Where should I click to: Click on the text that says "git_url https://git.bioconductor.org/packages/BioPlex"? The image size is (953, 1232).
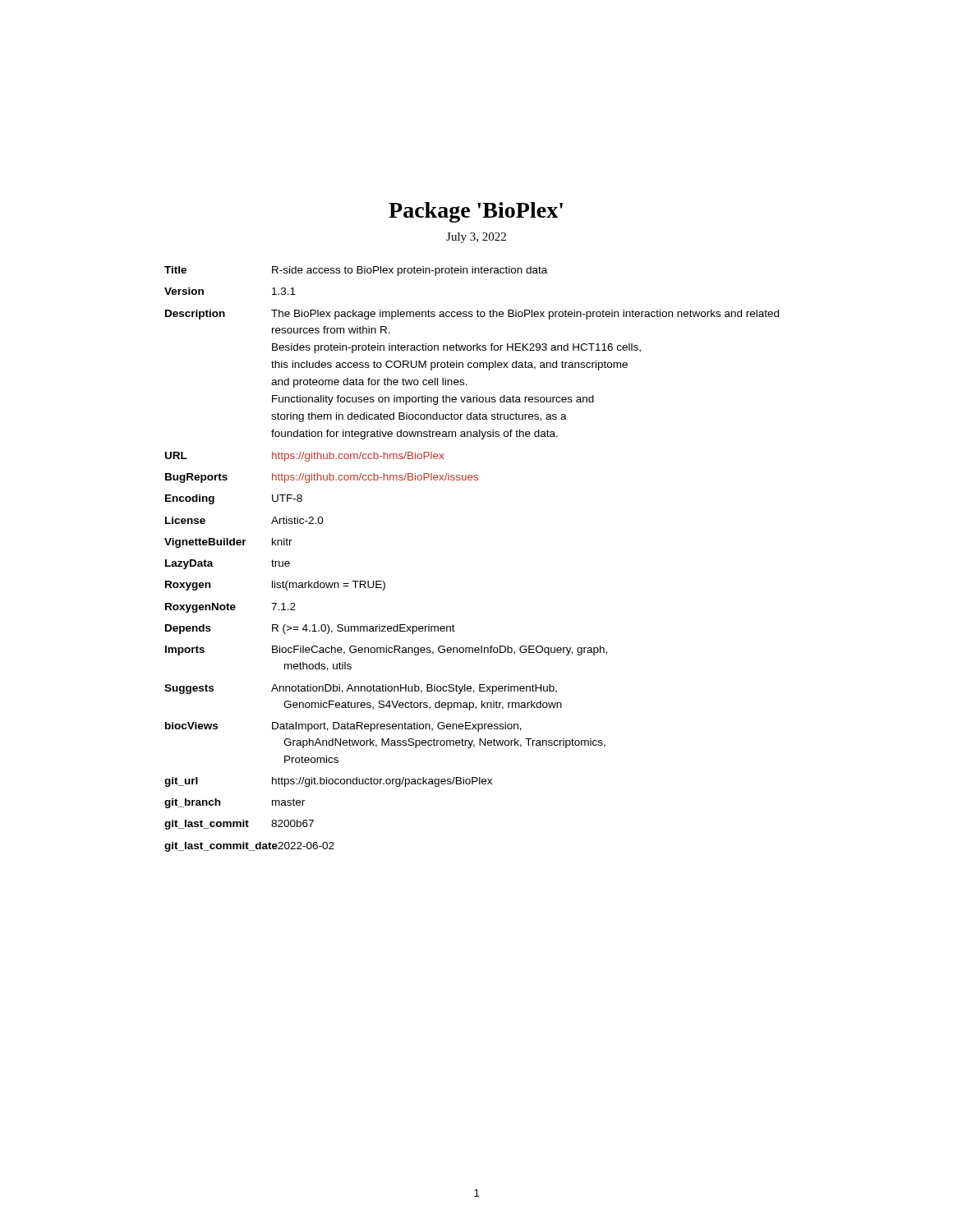(476, 781)
